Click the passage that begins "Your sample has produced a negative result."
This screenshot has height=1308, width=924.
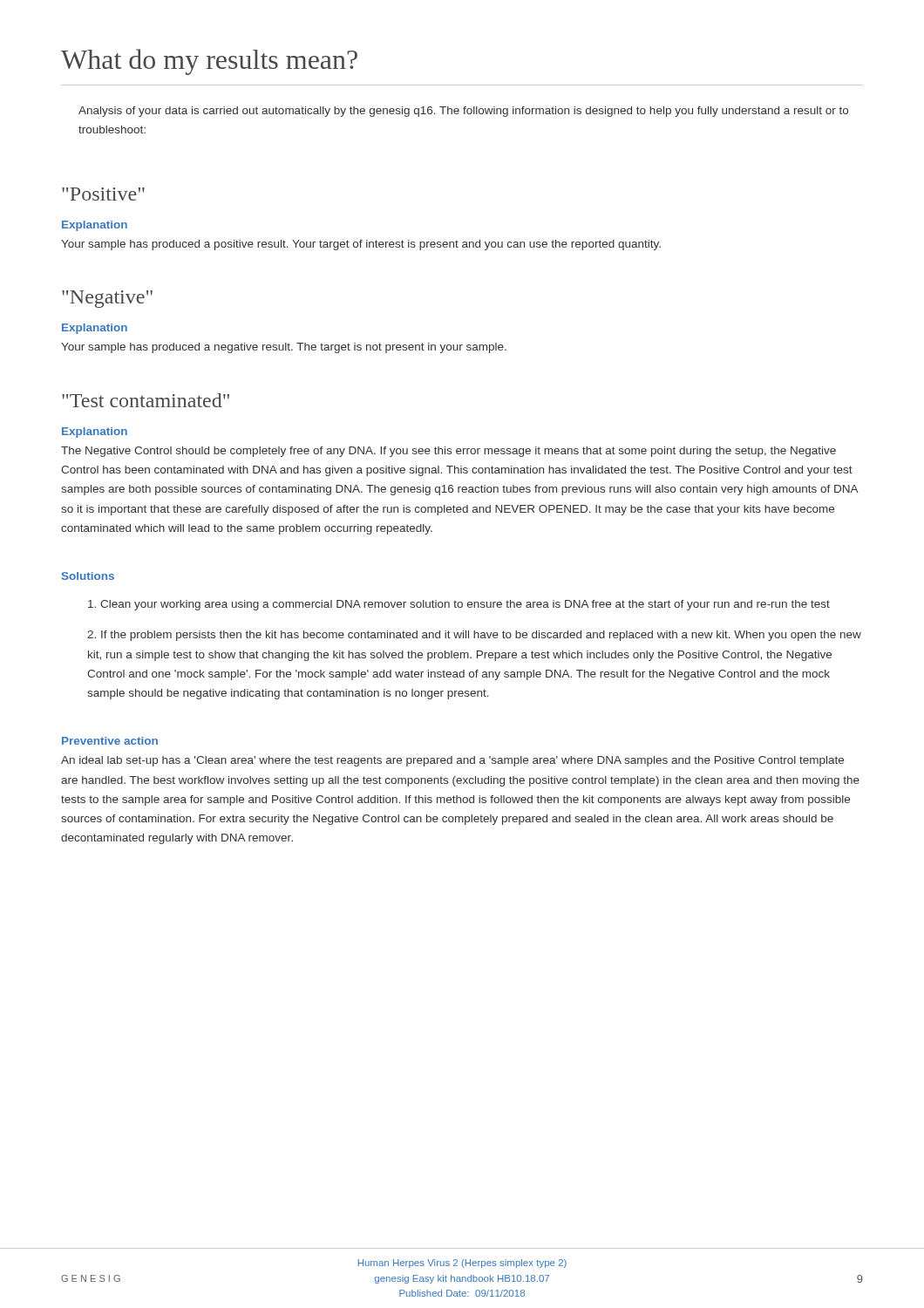[x=462, y=348]
